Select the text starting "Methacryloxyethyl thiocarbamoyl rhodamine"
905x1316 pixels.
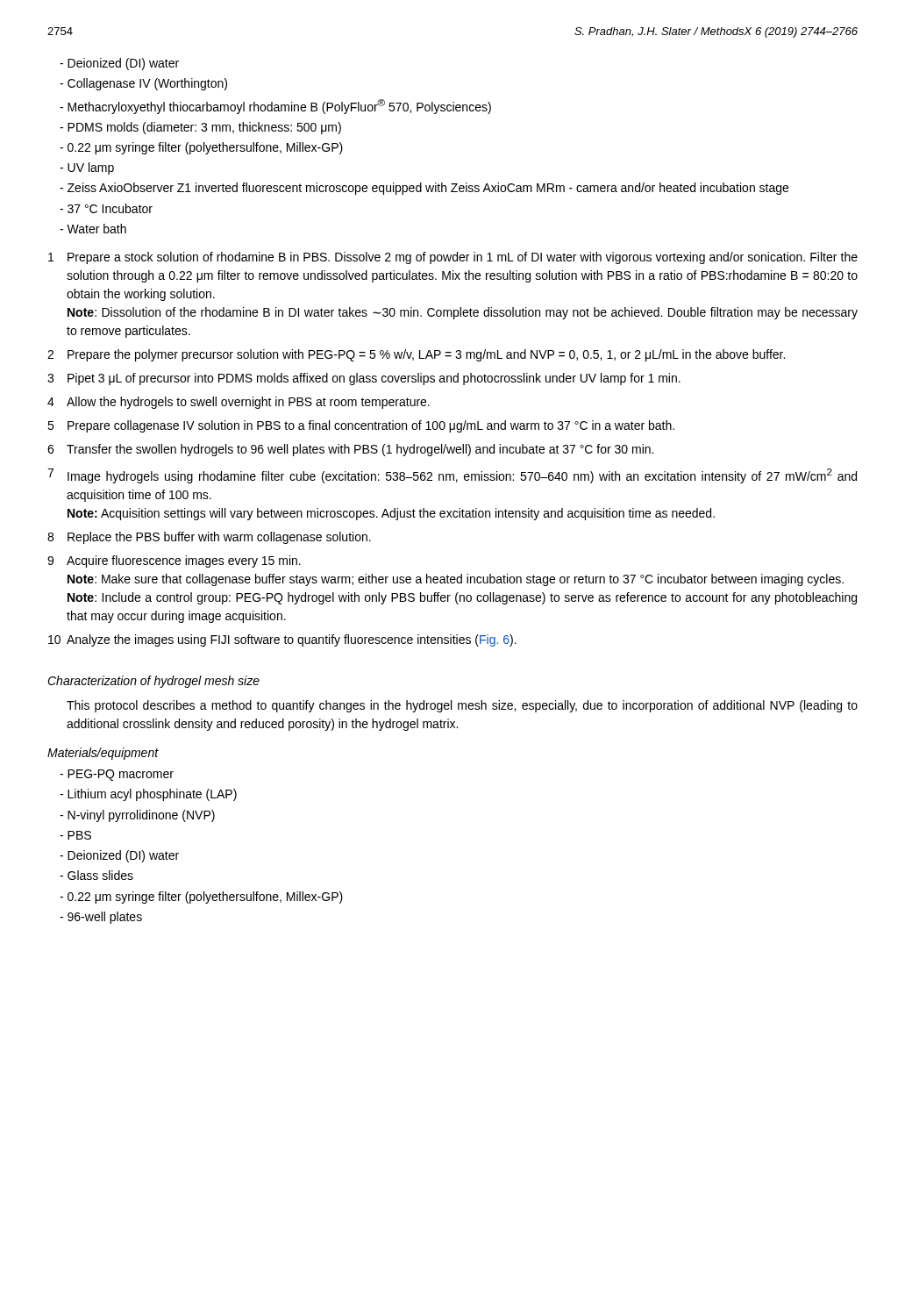[x=276, y=105]
